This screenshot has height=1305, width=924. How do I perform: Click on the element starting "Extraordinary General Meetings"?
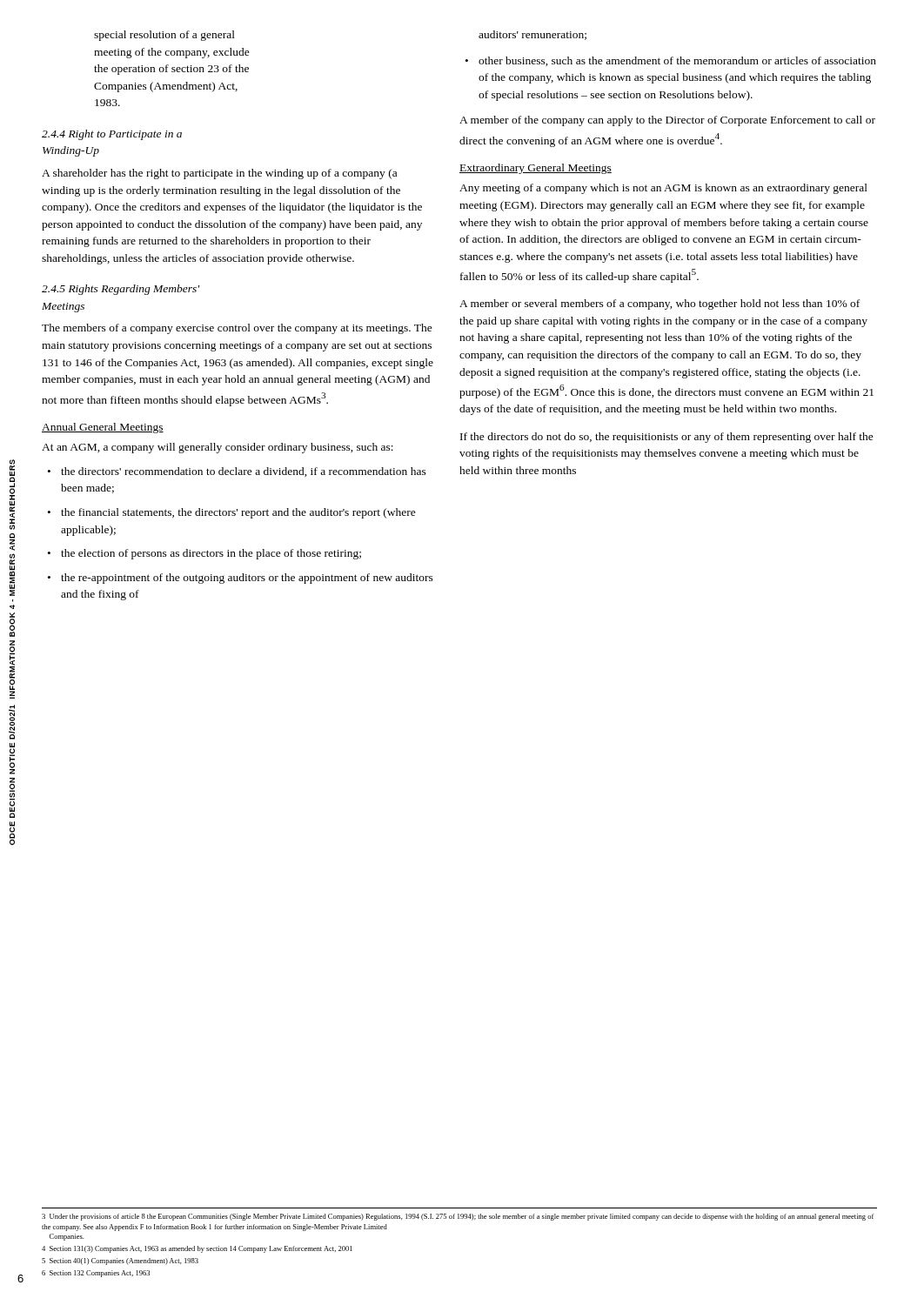click(x=535, y=167)
